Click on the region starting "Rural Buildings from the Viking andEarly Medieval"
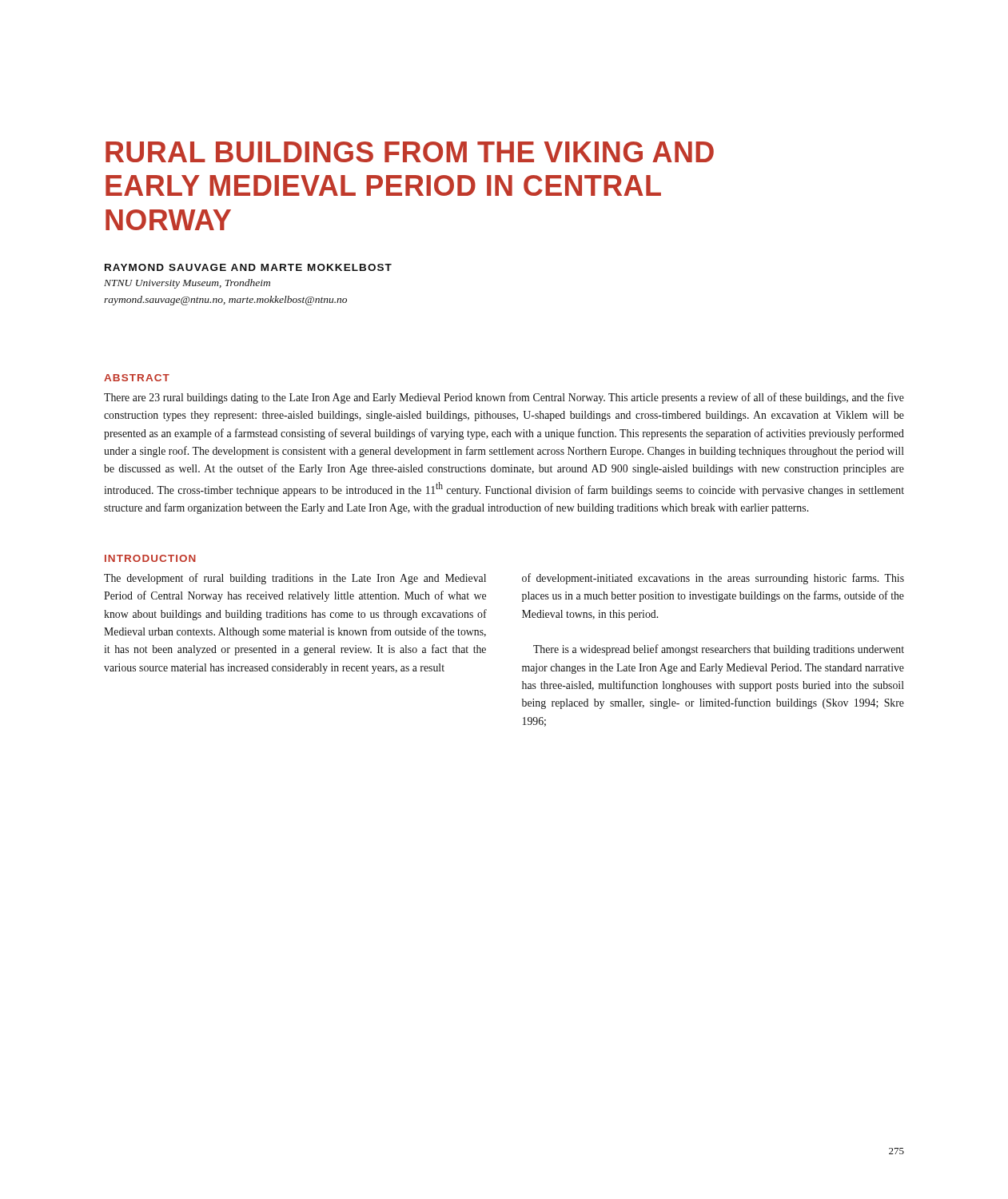The height and width of the screenshot is (1199, 1008). point(504,187)
